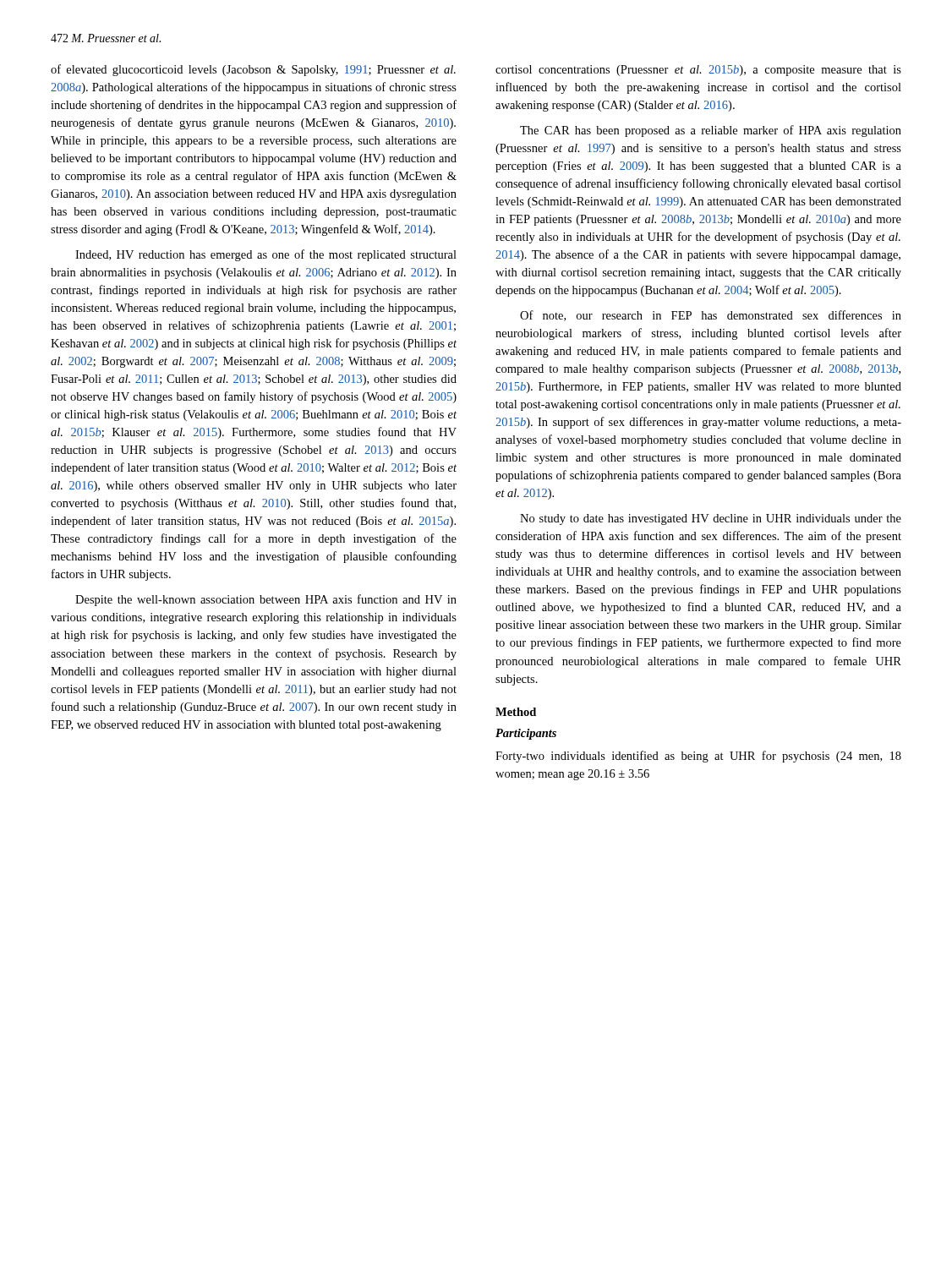952x1268 pixels.
Task: Find the block on this page that starts "cortisol concentrations (Pruessner et al. 2015b),"
Action: click(698, 87)
